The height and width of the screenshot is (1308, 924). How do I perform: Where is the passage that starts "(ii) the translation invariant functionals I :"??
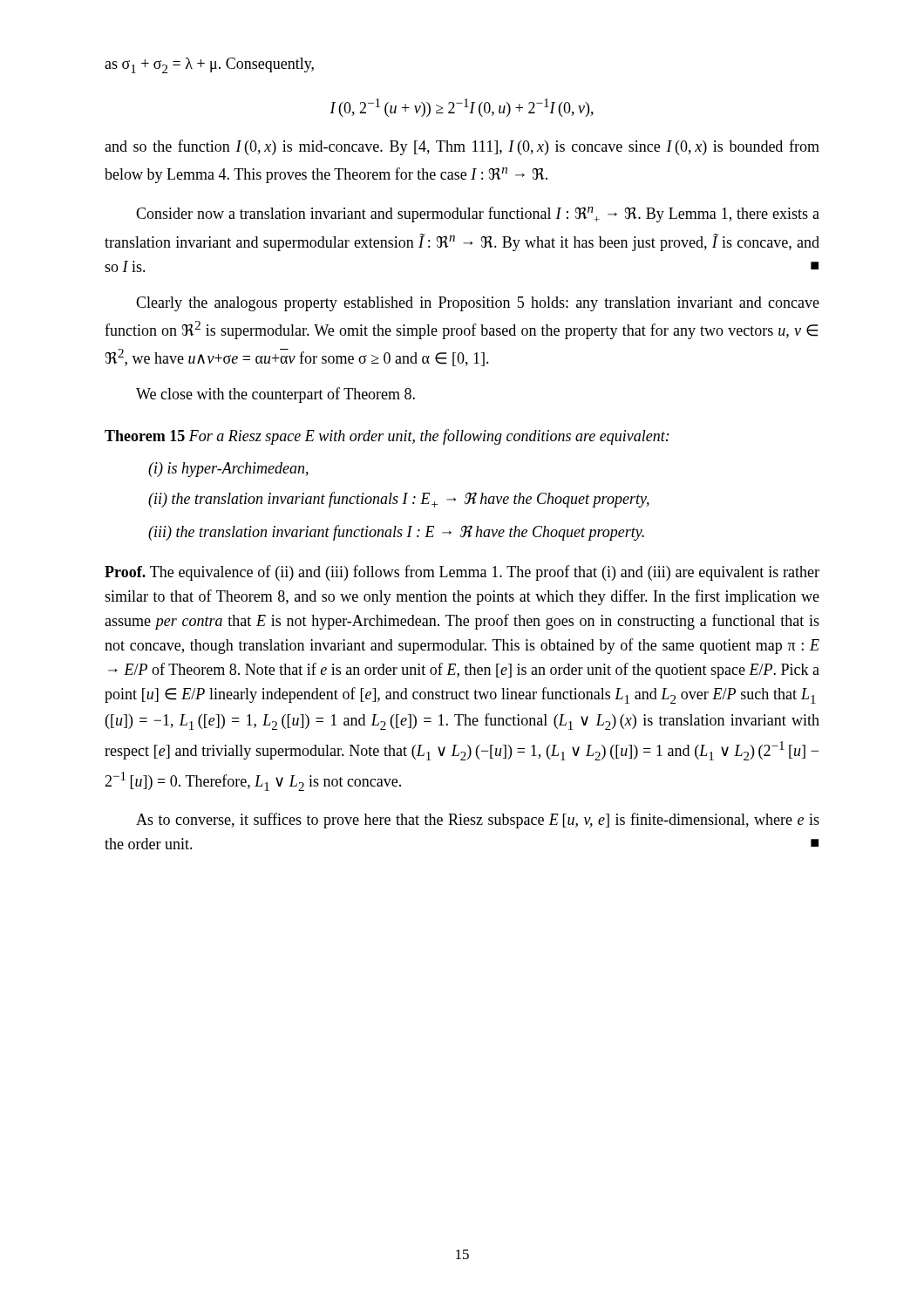399,501
